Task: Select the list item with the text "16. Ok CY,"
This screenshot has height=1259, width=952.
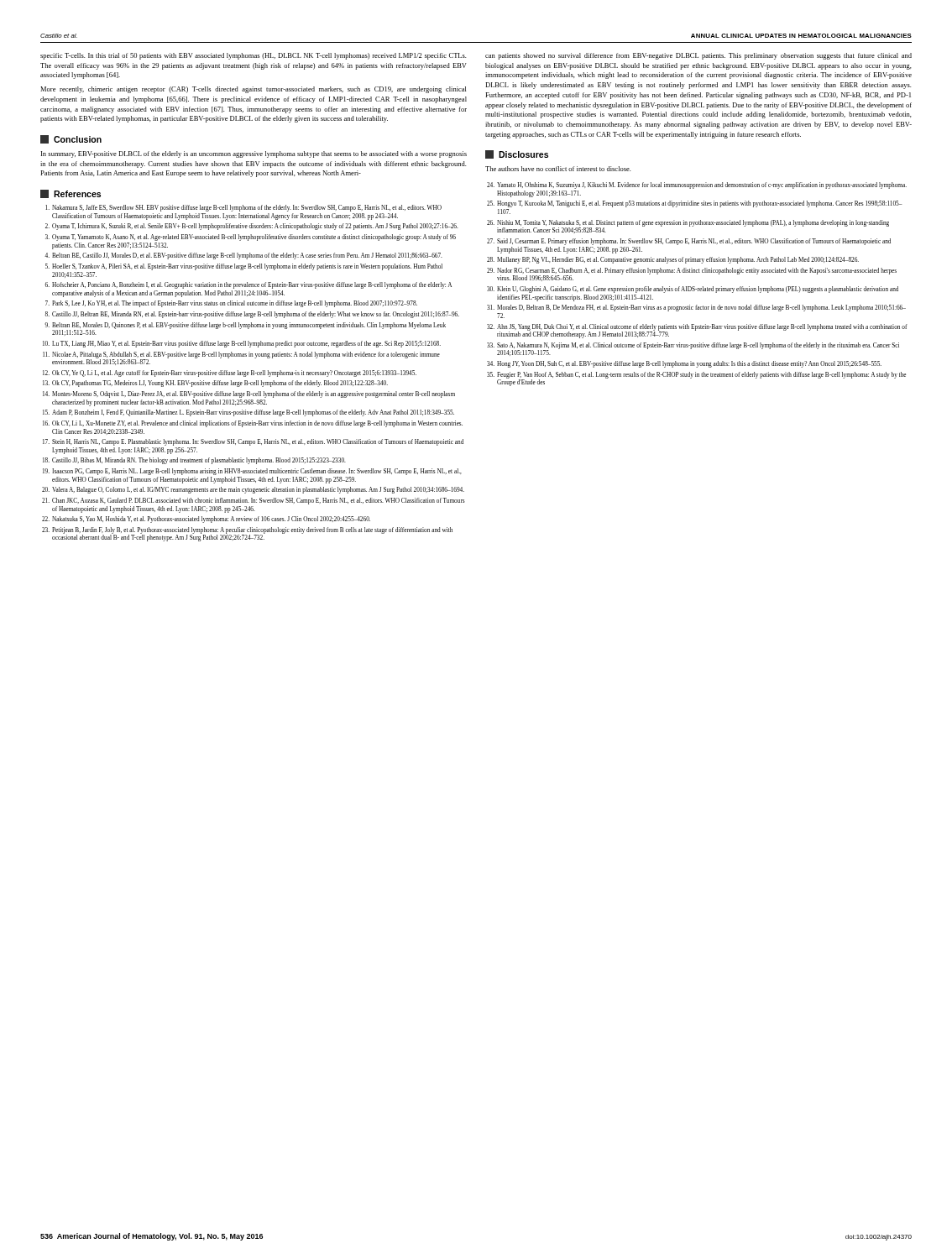Action: coord(254,428)
